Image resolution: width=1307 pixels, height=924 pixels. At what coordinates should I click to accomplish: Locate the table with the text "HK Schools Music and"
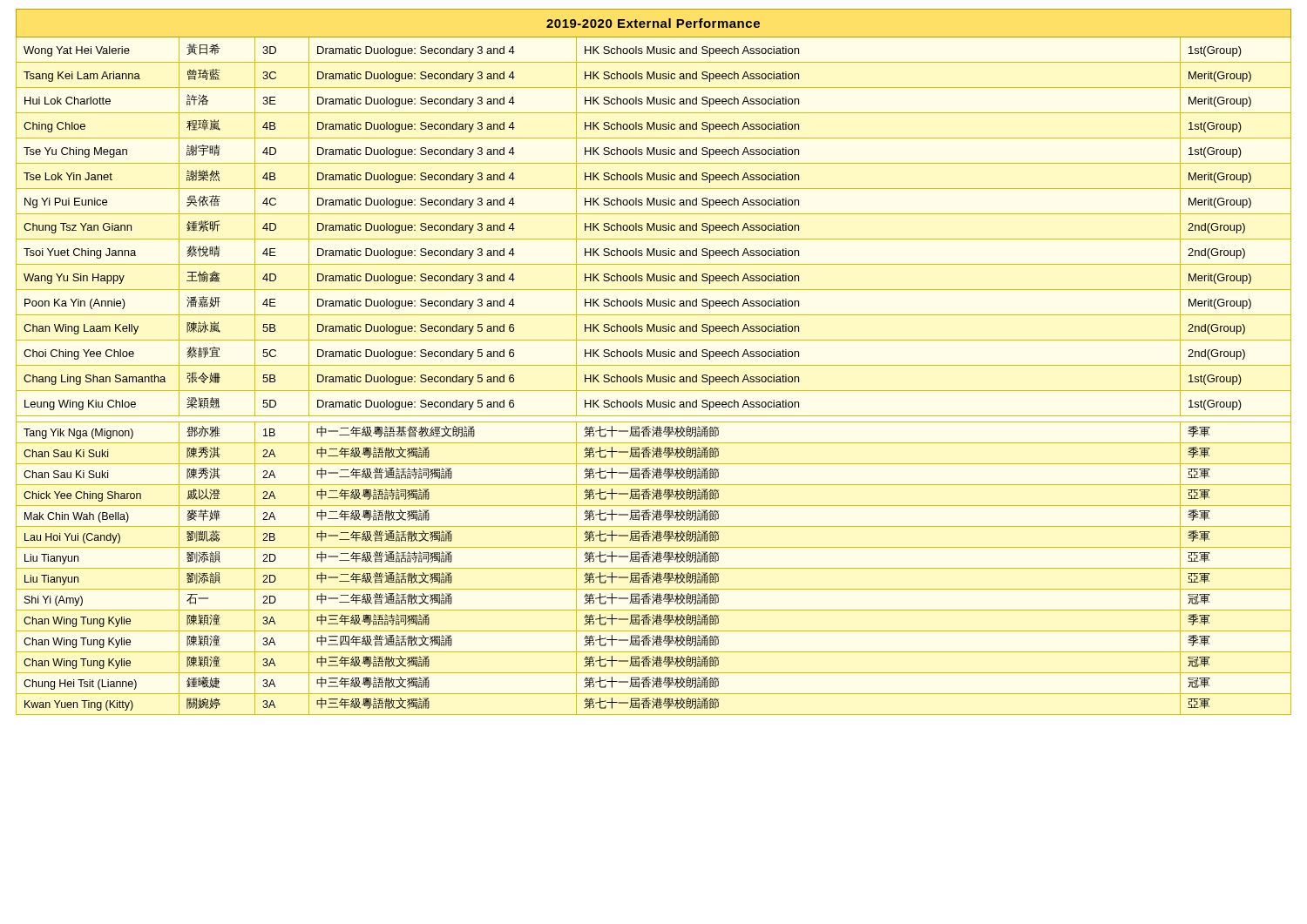[x=654, y=362]
